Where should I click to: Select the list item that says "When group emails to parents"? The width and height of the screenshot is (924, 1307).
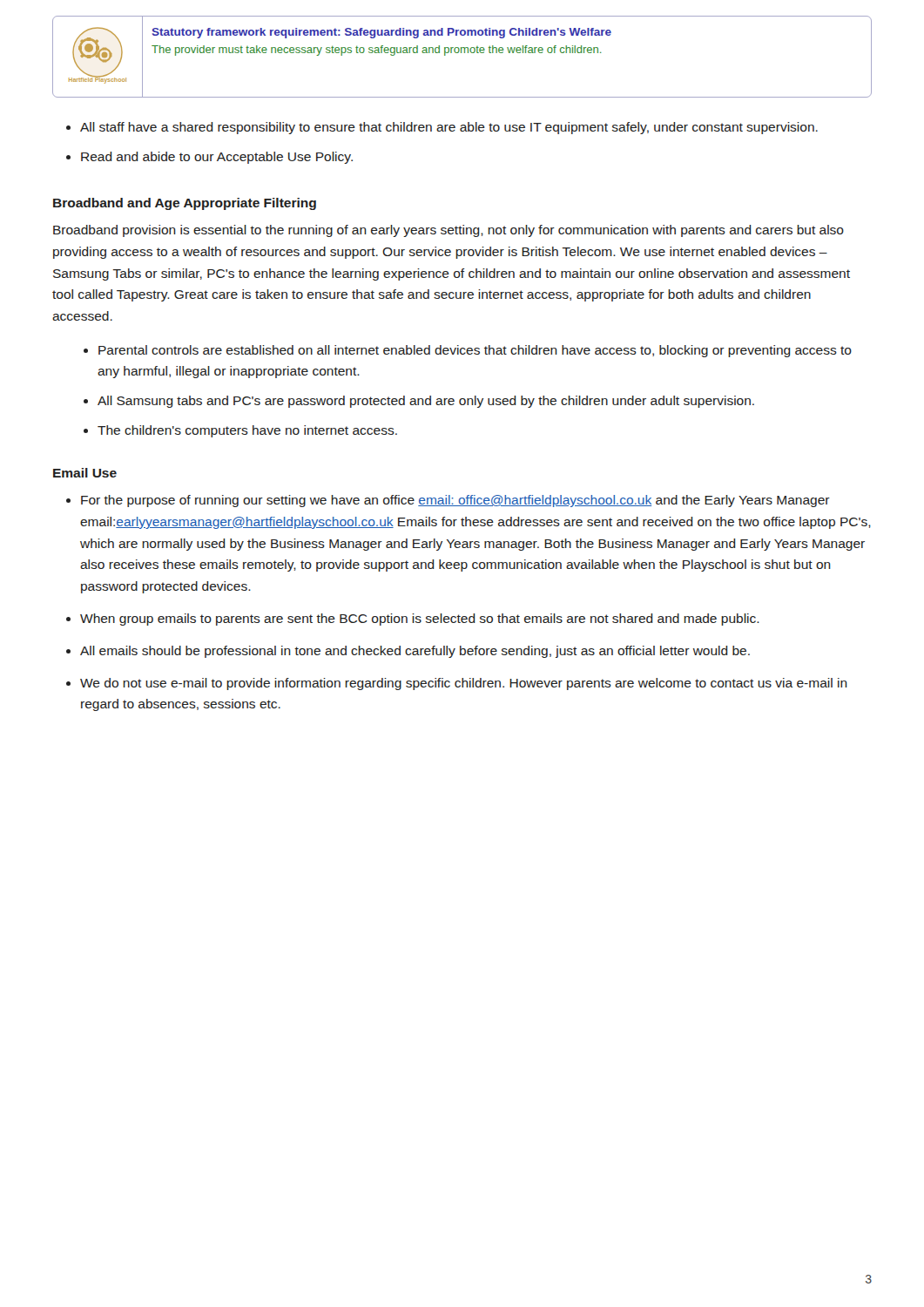pos(420,618)
